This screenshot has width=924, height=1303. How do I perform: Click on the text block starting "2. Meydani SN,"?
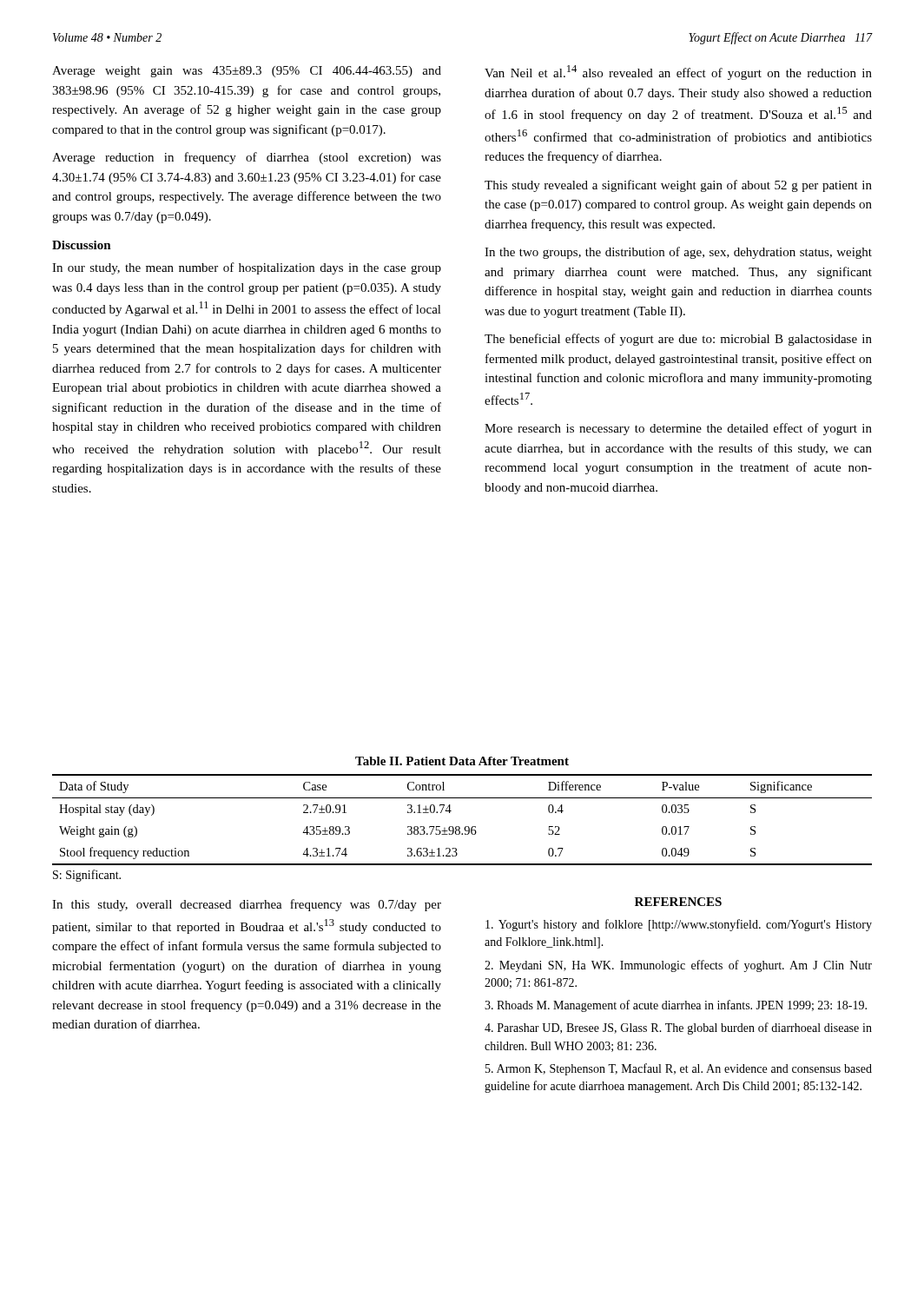(678, 974)
